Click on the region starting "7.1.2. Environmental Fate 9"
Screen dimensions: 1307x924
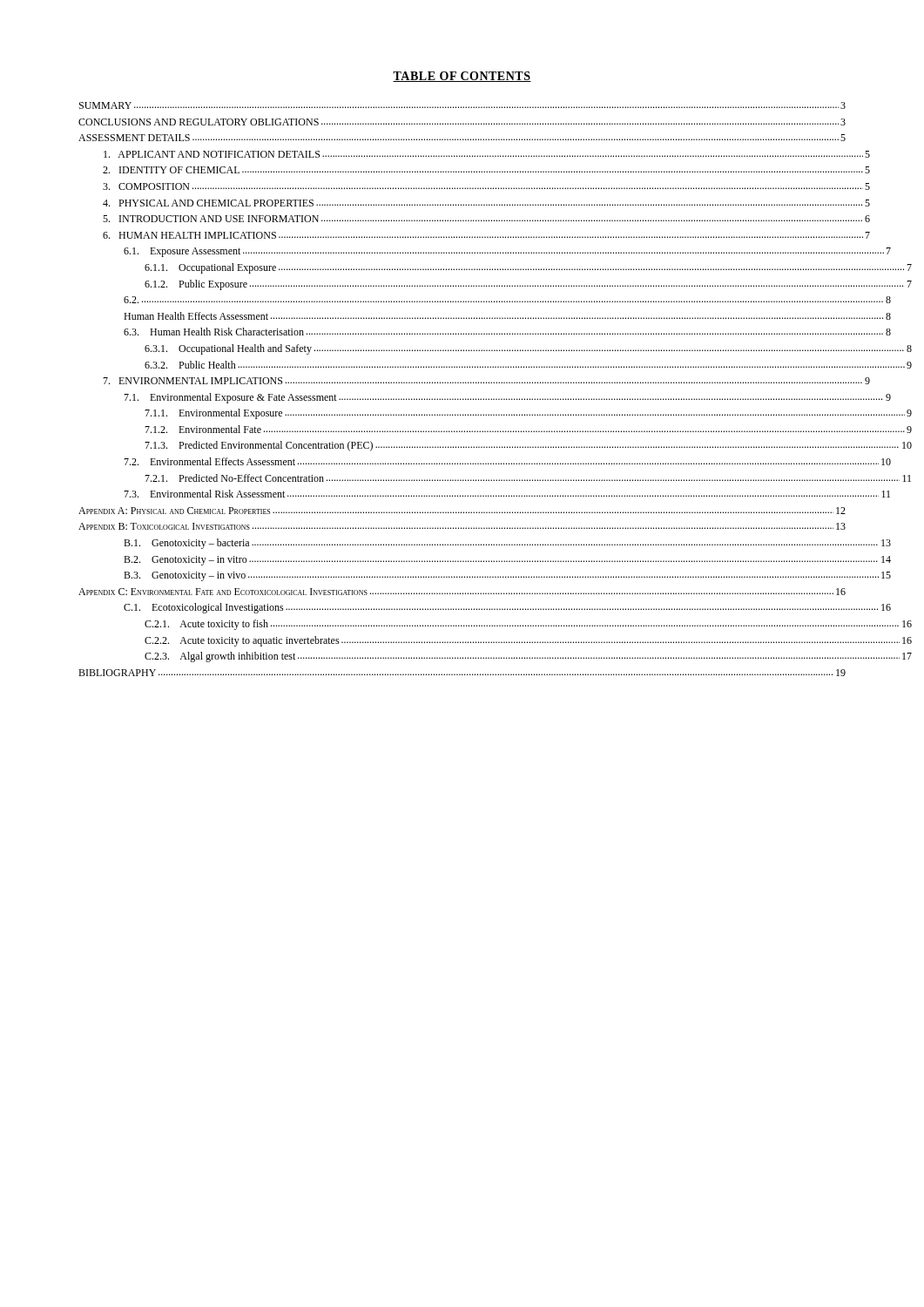pos(462,430)
